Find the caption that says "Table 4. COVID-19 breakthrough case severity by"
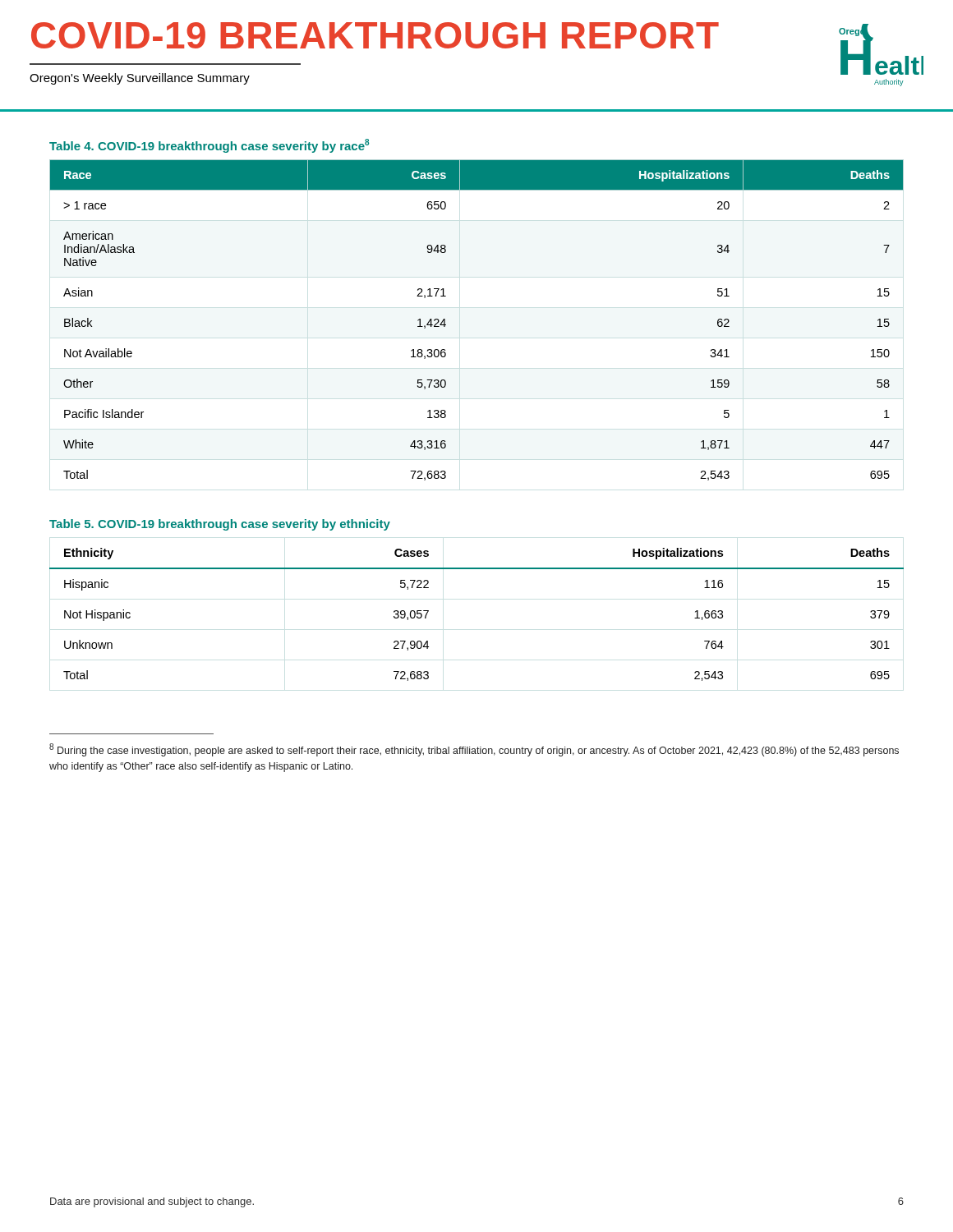The height and width of the screenshot is (1232, 953). click(209, 145)
